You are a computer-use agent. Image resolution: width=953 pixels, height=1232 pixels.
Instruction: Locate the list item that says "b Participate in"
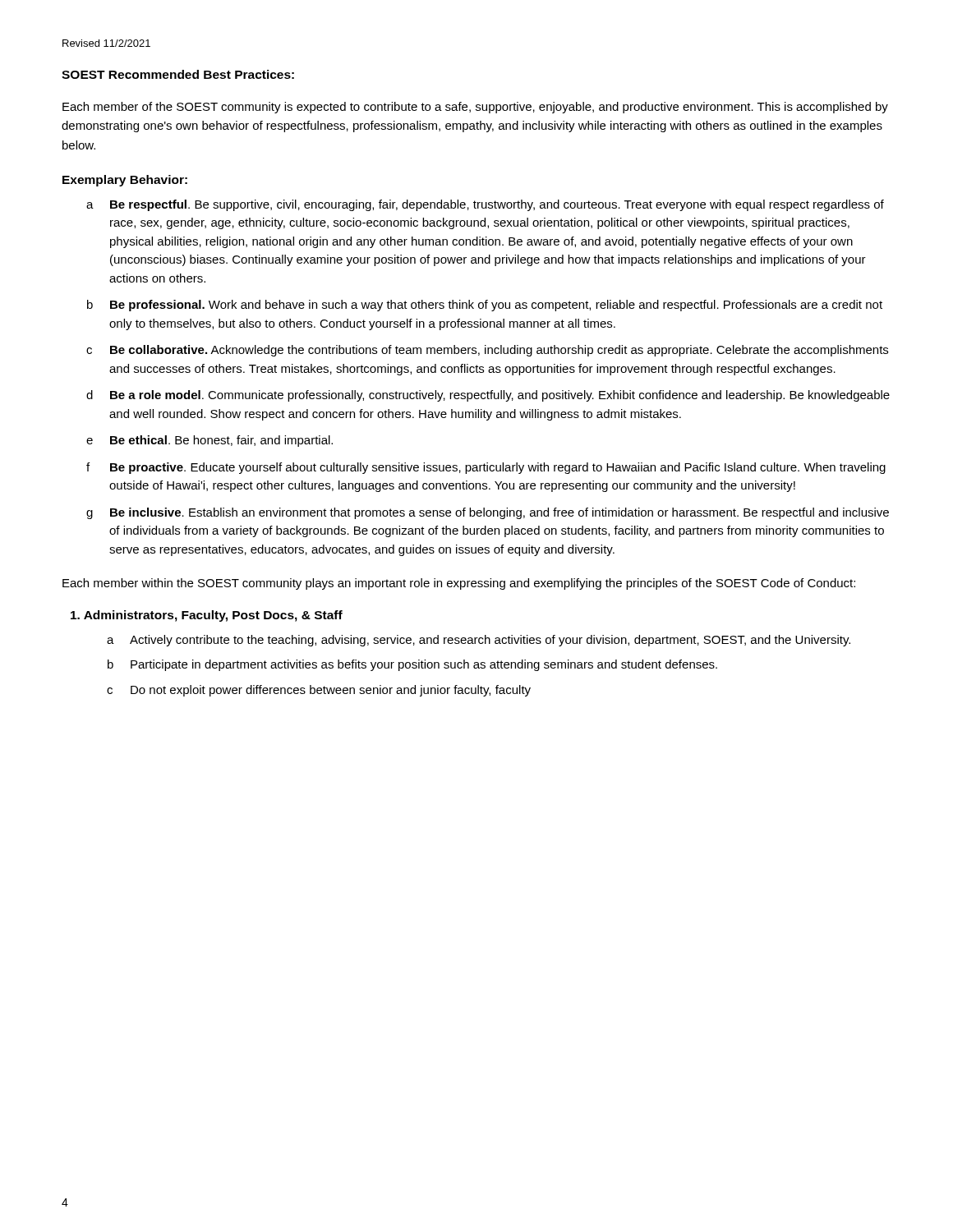[499, 665]
